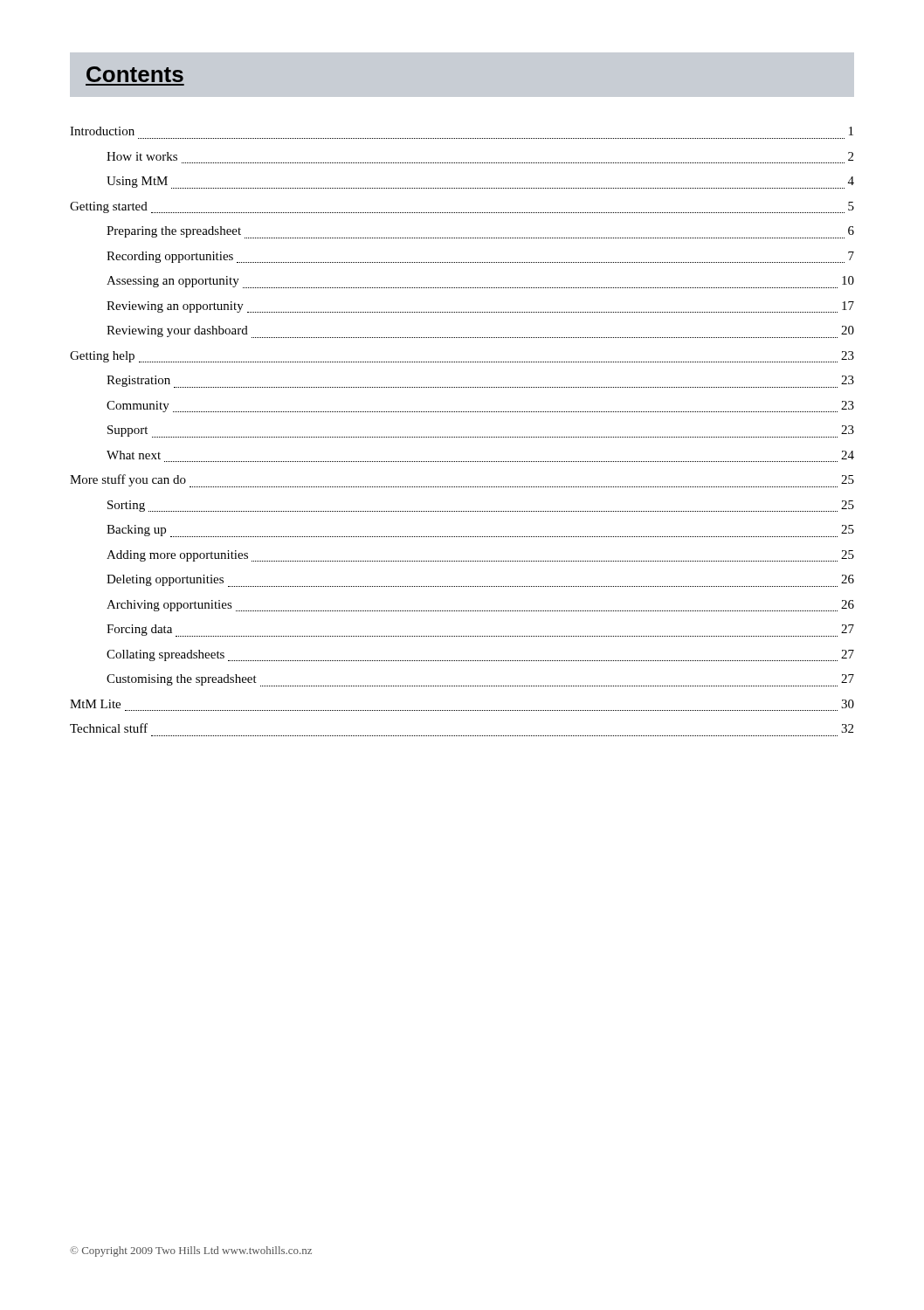Click on the list item with the text "Getting started 5"
Viewport: 924px width, 1310px height.
[x=462, y=206]
